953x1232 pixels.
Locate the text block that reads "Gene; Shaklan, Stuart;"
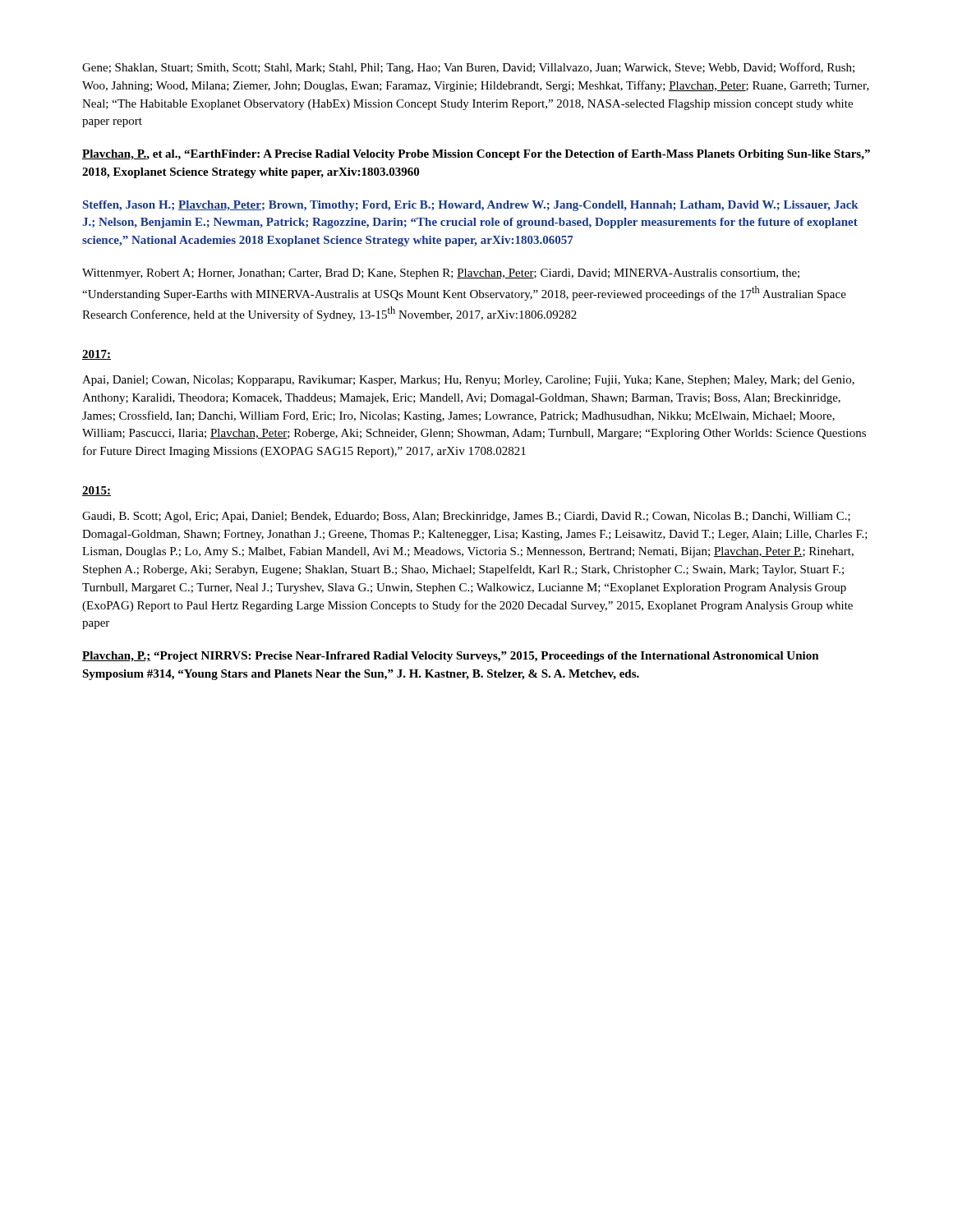click(x=476, y=94)
